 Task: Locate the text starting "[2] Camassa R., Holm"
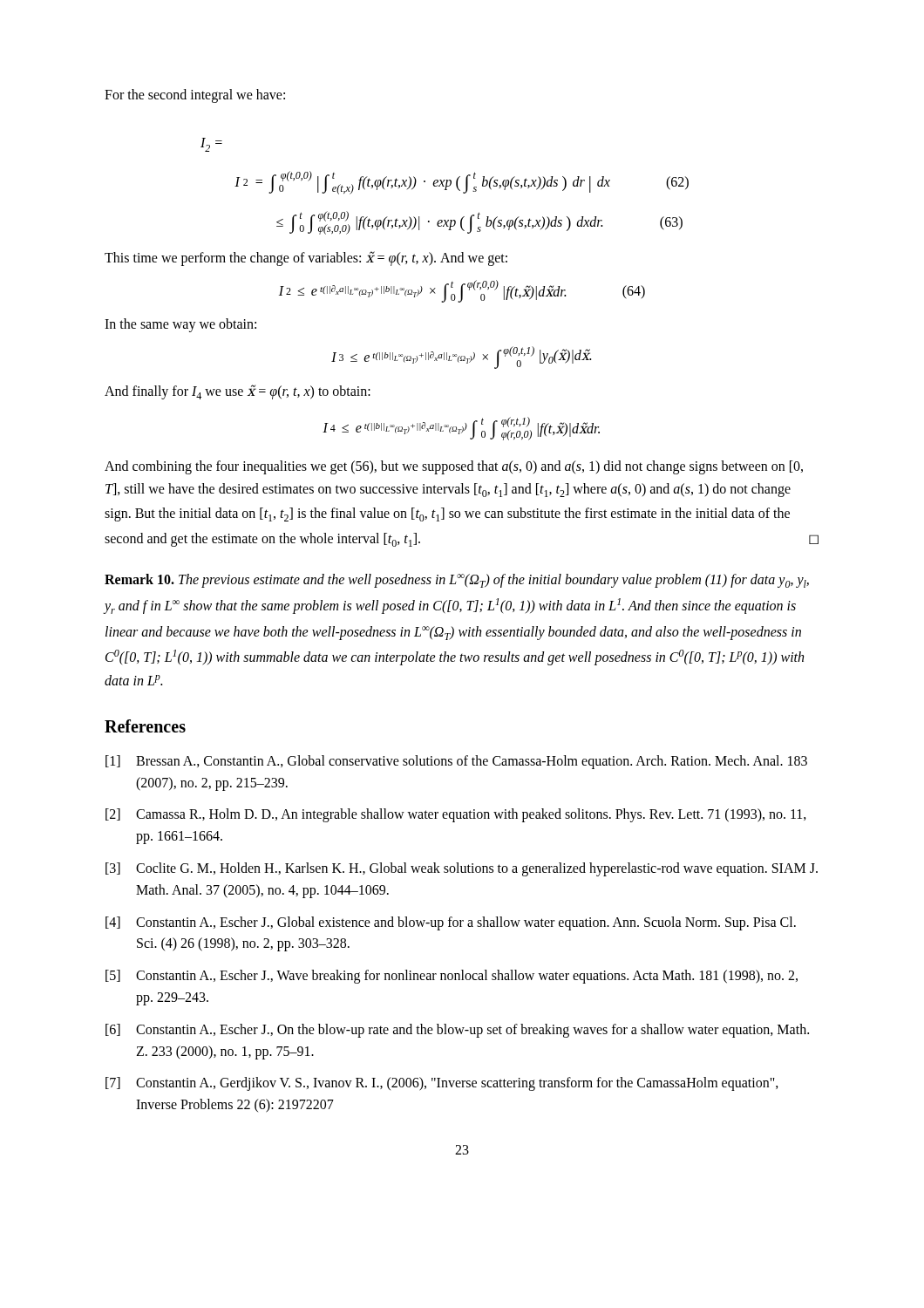[x=462, y=826]
